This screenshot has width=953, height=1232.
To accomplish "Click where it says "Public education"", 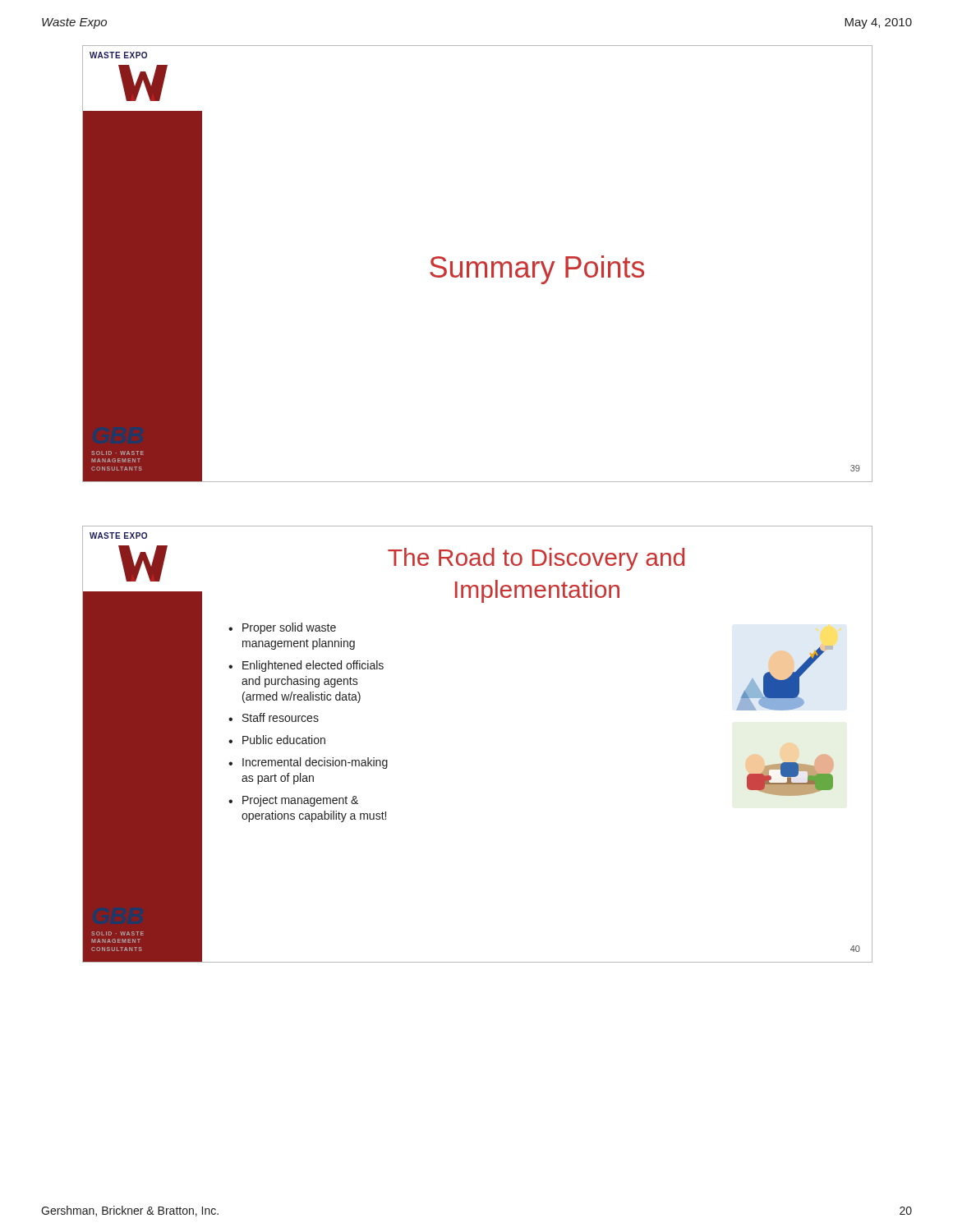I will (284, 740).
